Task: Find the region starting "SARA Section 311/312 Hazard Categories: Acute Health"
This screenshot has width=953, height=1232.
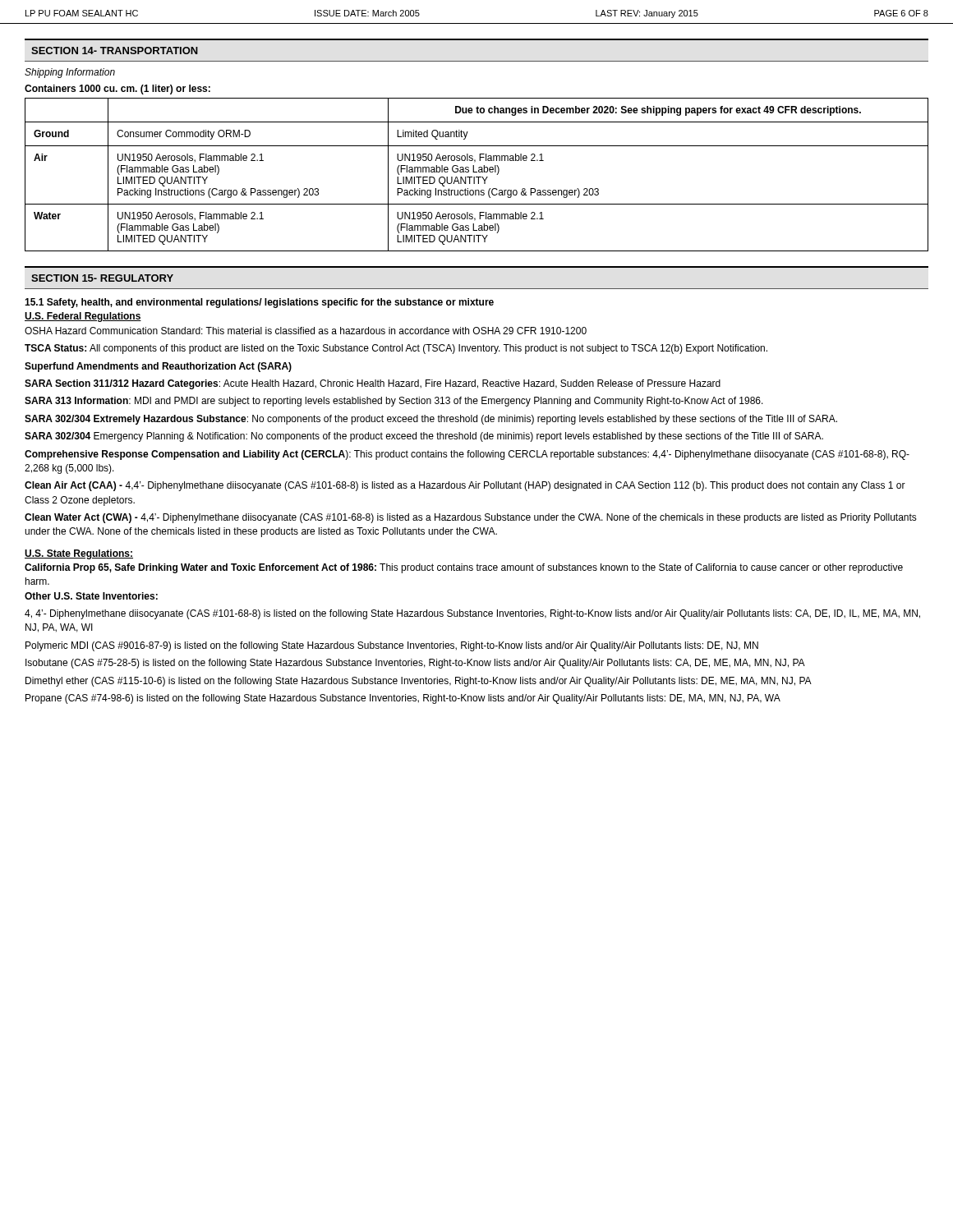Action: 373,384
